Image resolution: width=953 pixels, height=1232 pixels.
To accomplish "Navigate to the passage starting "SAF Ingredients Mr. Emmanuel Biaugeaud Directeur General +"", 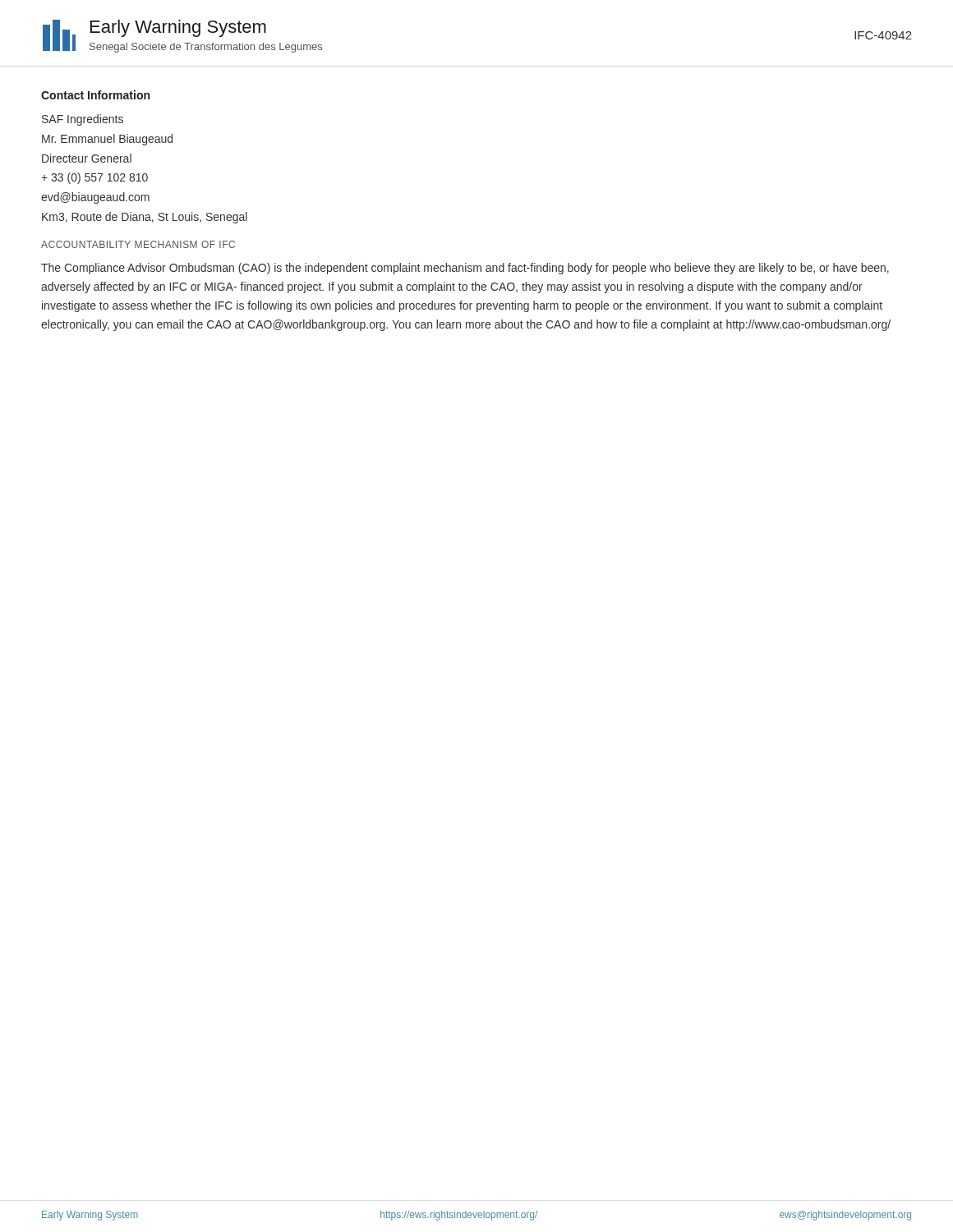I will coord(144,168).
